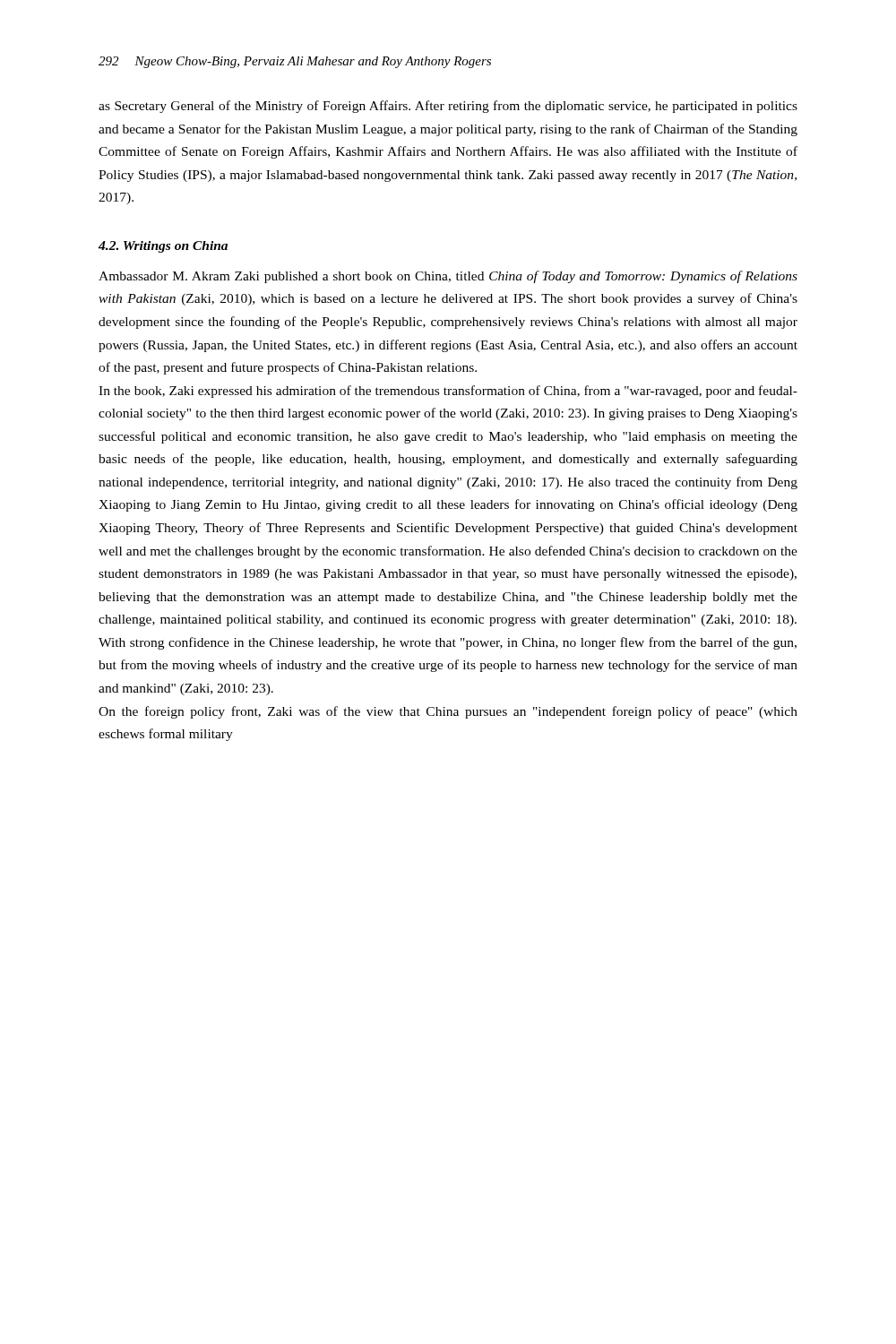Locate the region starting "4.2. Writings on China"
Viewport: 896px width, 1344px height.
(x=163, y=245)
